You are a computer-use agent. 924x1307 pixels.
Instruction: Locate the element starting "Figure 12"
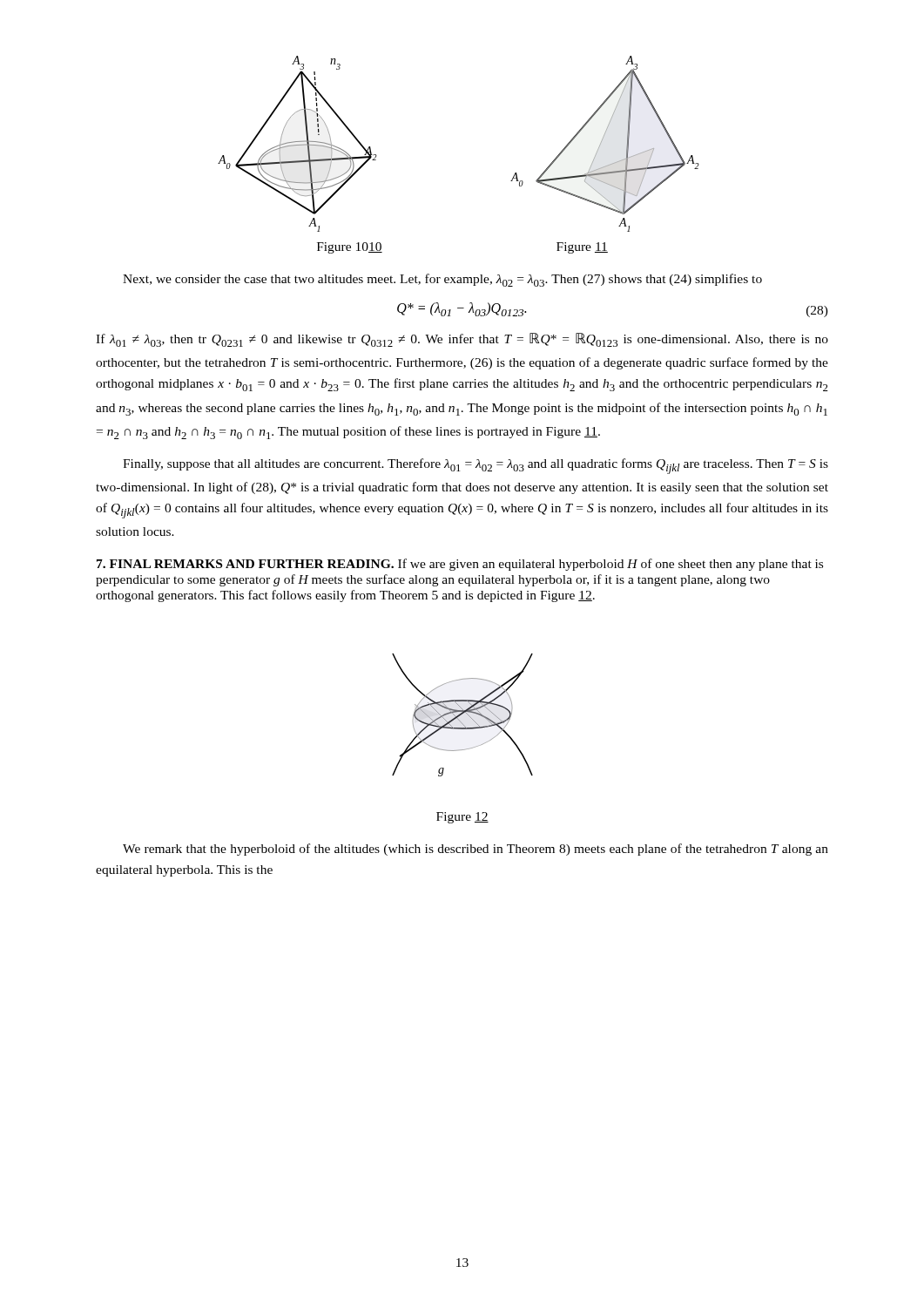tap(462, 816)
